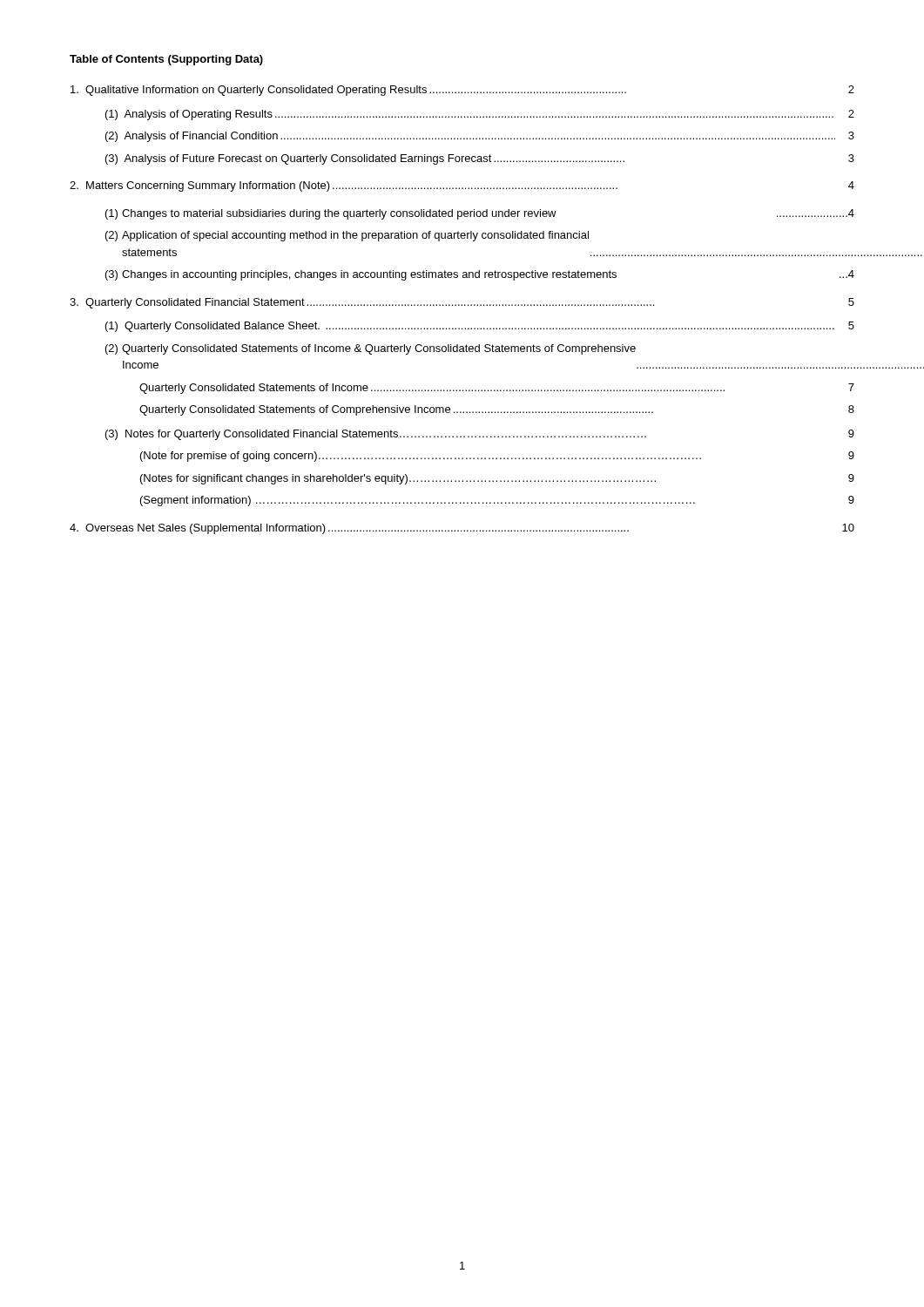Viewport: 924px width, 1307px height.
Task: Click on the text starting "Quarterly Consolidated Statements of Comprehensive Income"
Action: [497, 409]
